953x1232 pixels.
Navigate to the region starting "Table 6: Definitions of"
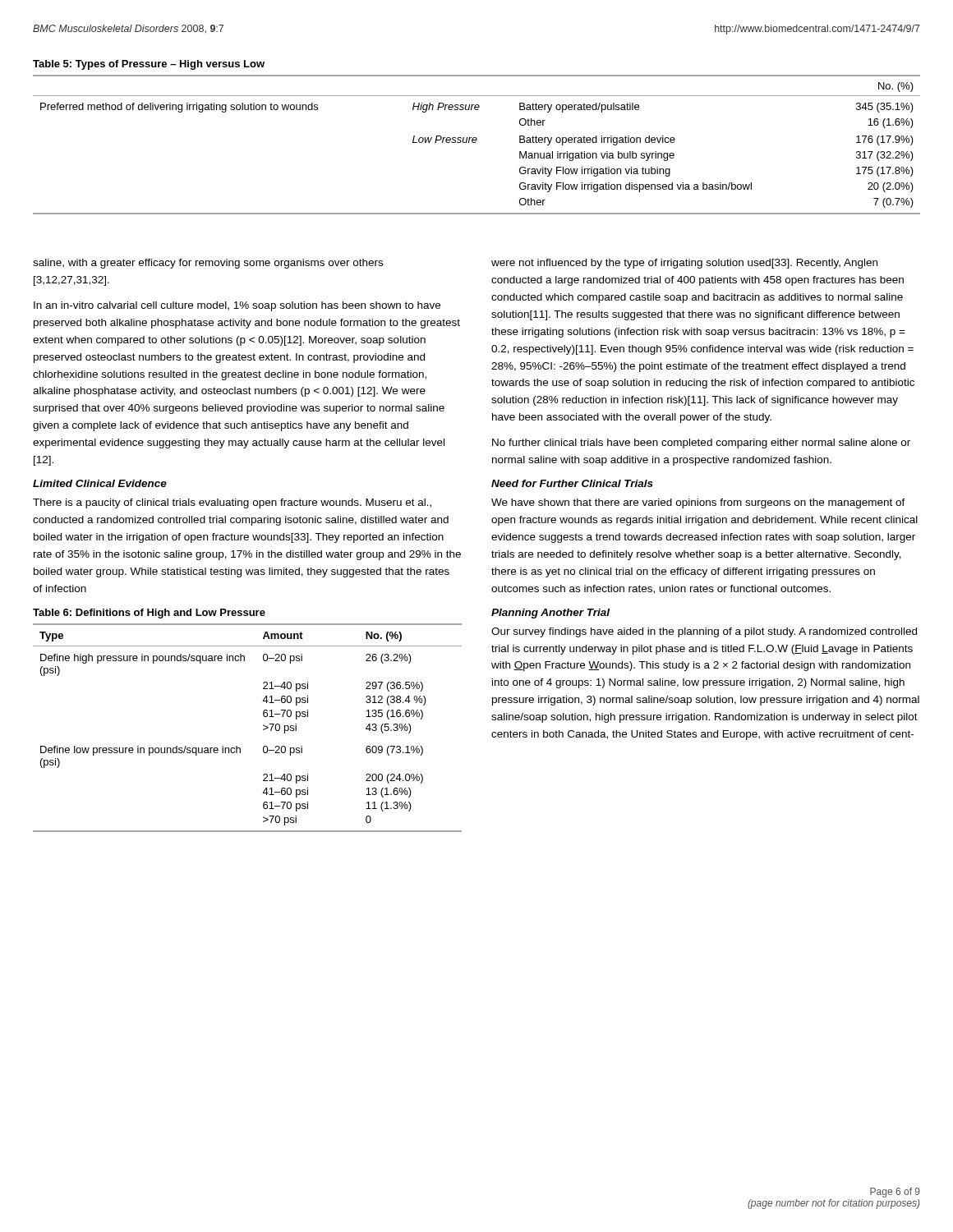pos(149,612)
